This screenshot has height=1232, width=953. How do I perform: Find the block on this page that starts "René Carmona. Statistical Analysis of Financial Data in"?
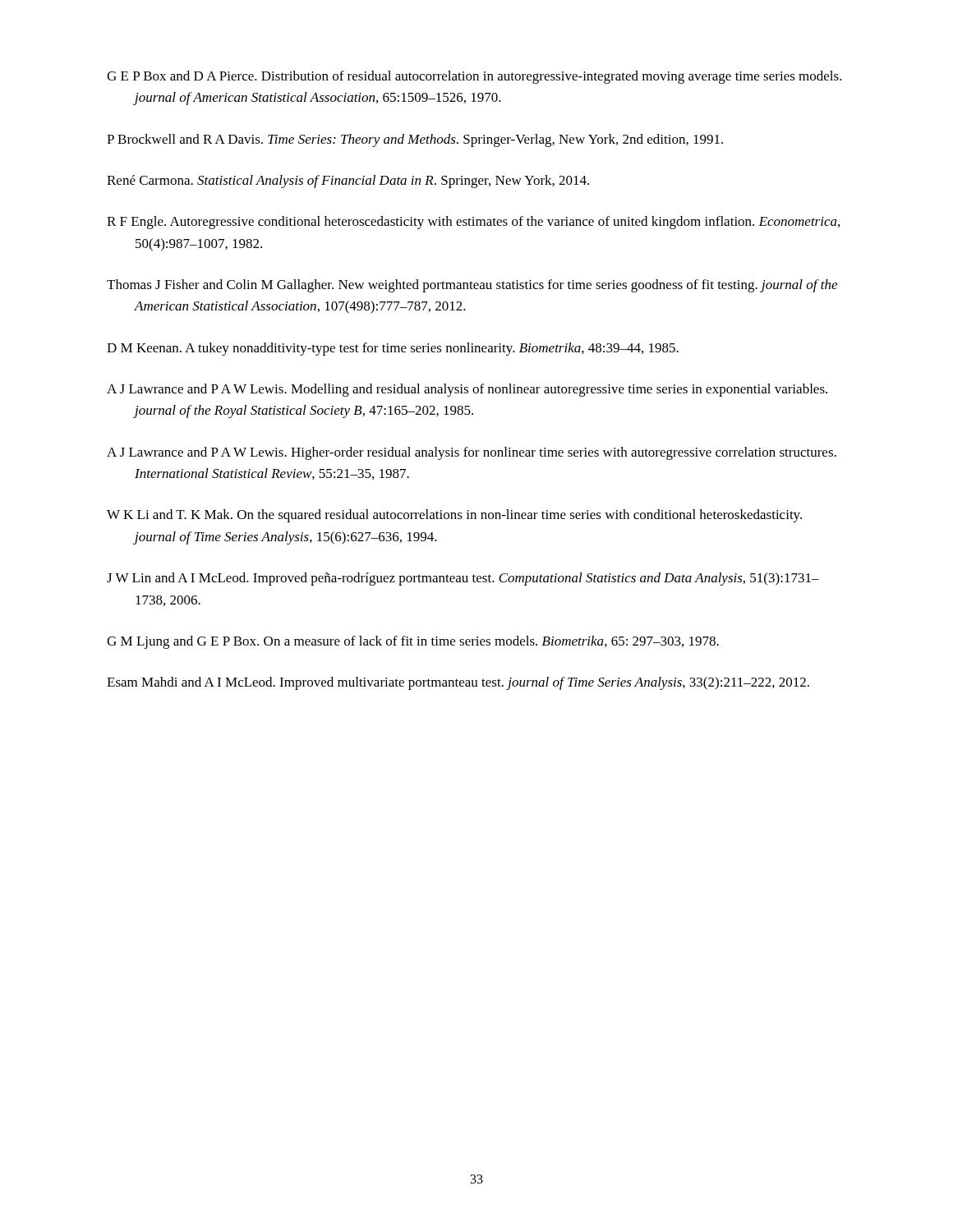click(348, 180)
